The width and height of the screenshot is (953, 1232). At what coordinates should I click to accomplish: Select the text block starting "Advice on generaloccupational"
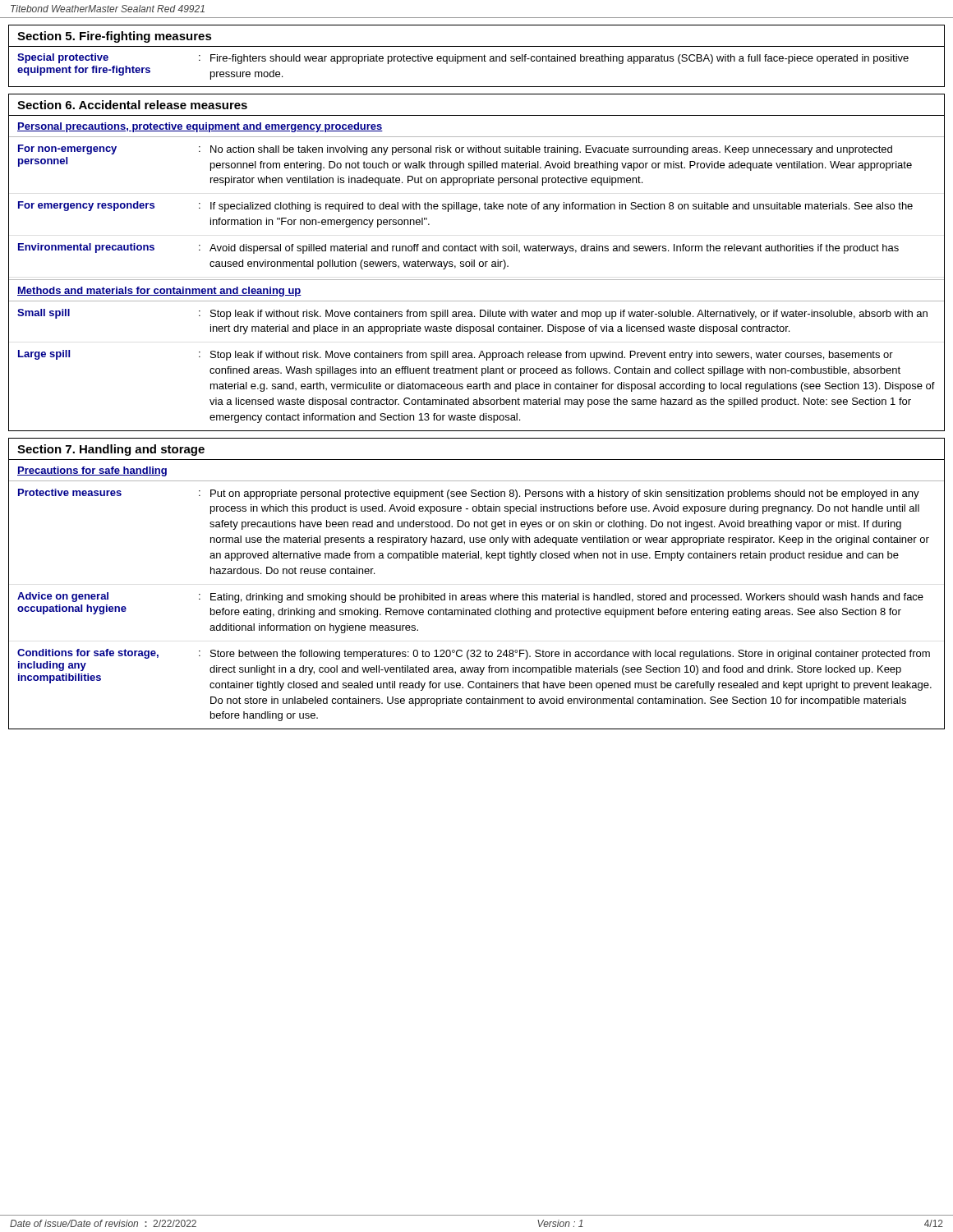(476, 613)
